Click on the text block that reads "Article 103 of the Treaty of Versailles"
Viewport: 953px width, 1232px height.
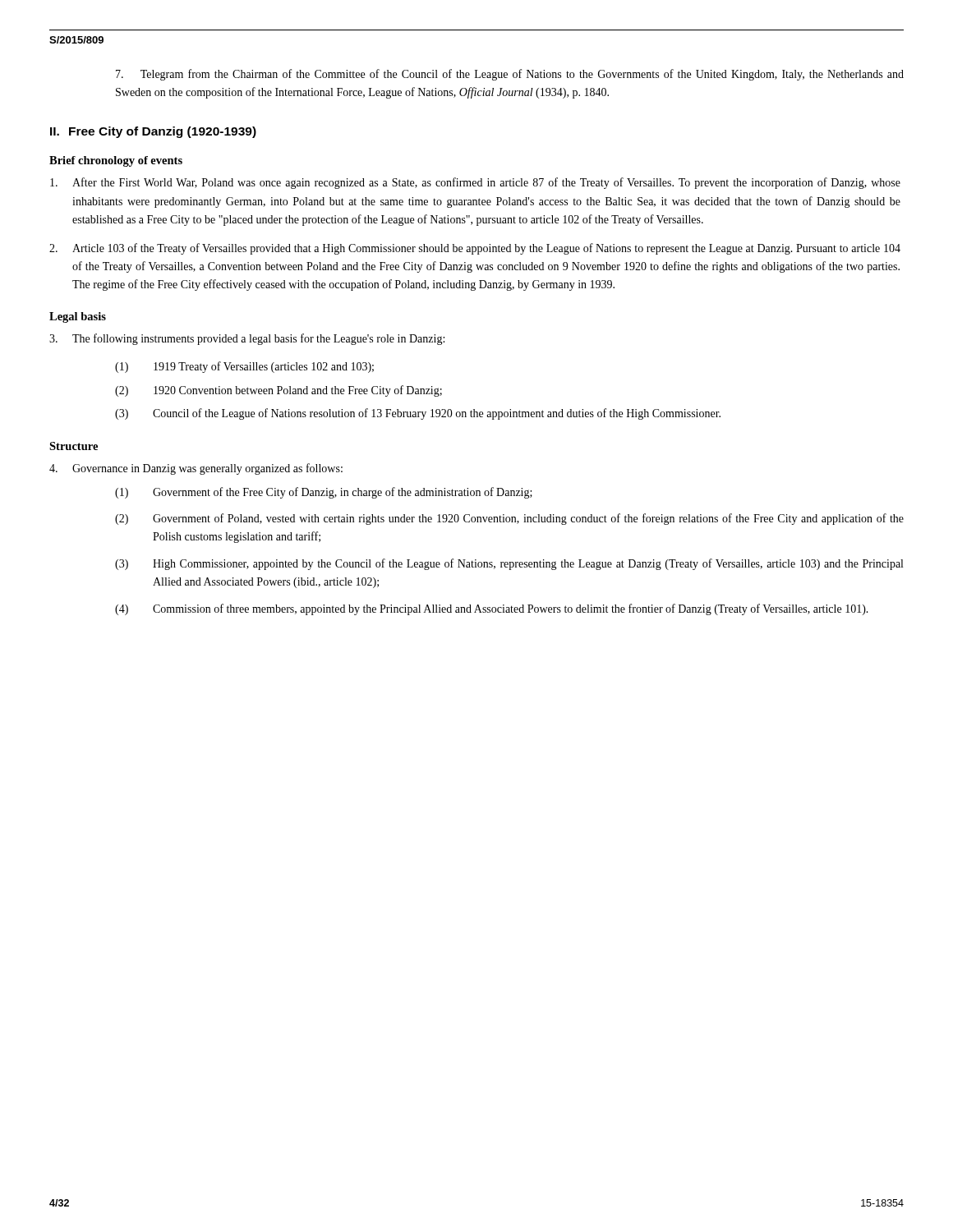tap(475, 267)
